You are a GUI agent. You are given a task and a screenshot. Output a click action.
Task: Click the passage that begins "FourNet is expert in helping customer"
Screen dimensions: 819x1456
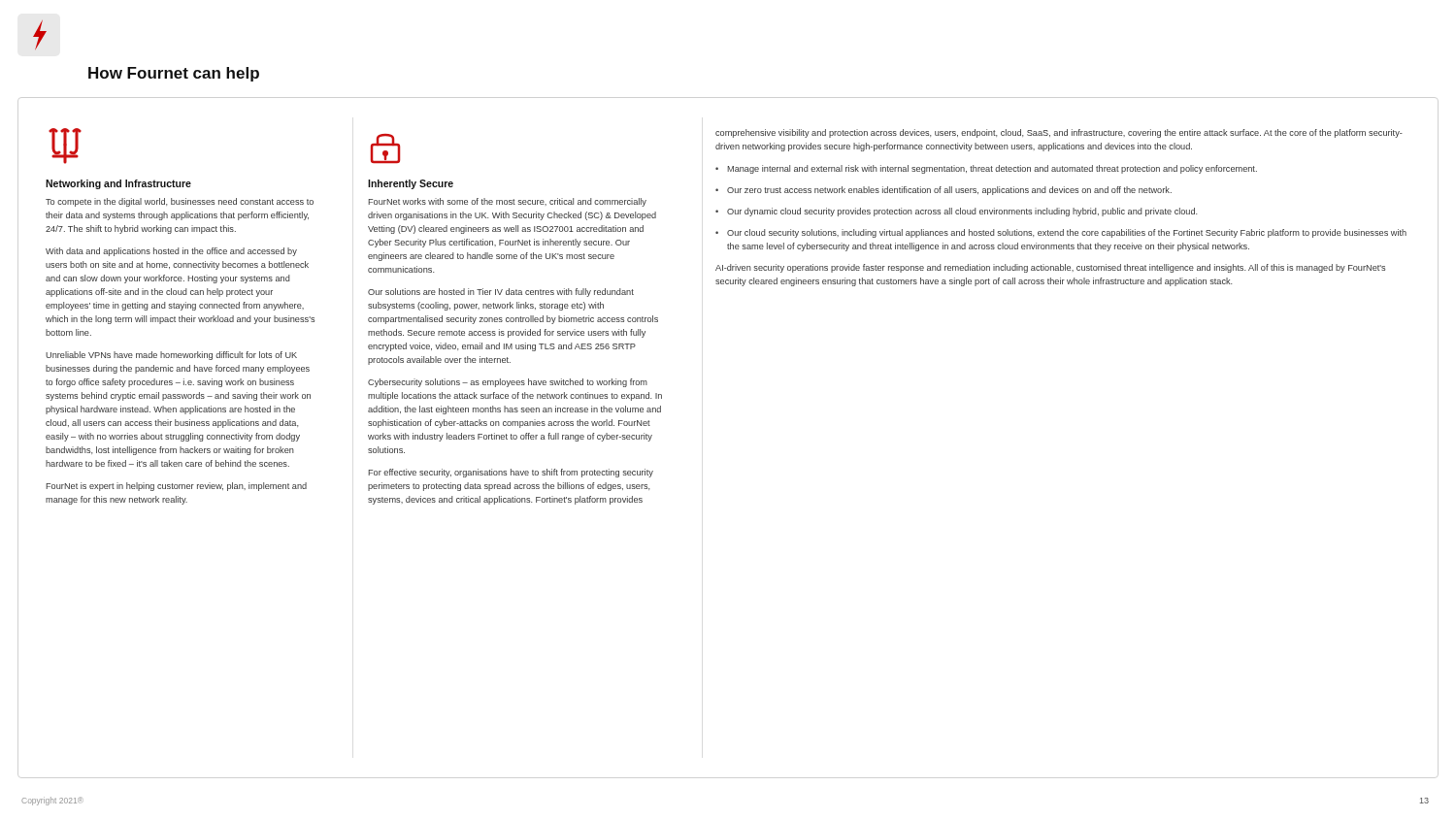coord(176,493)
